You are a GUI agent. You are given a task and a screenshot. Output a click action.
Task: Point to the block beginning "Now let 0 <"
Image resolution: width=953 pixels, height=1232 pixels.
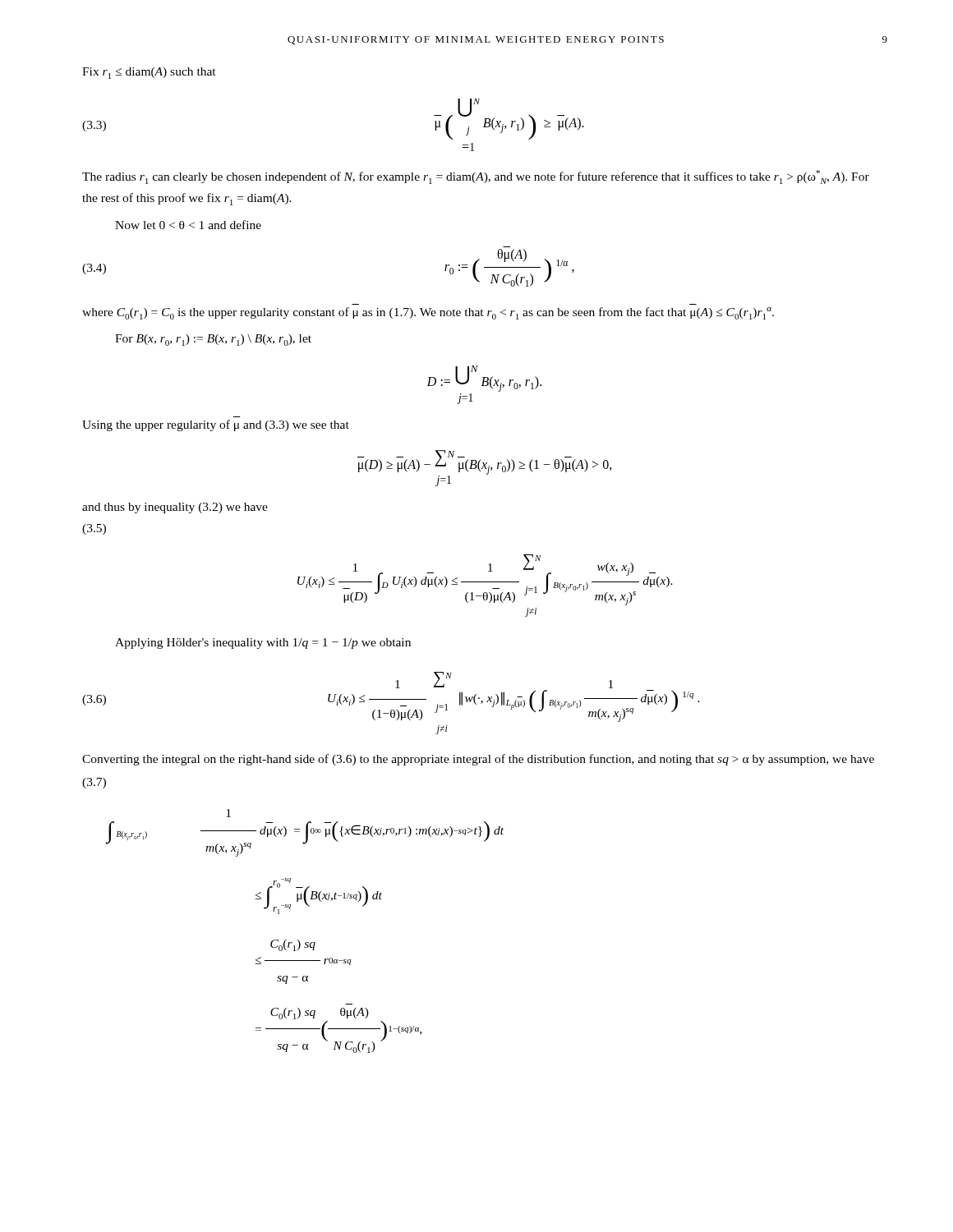coord(188,225)
